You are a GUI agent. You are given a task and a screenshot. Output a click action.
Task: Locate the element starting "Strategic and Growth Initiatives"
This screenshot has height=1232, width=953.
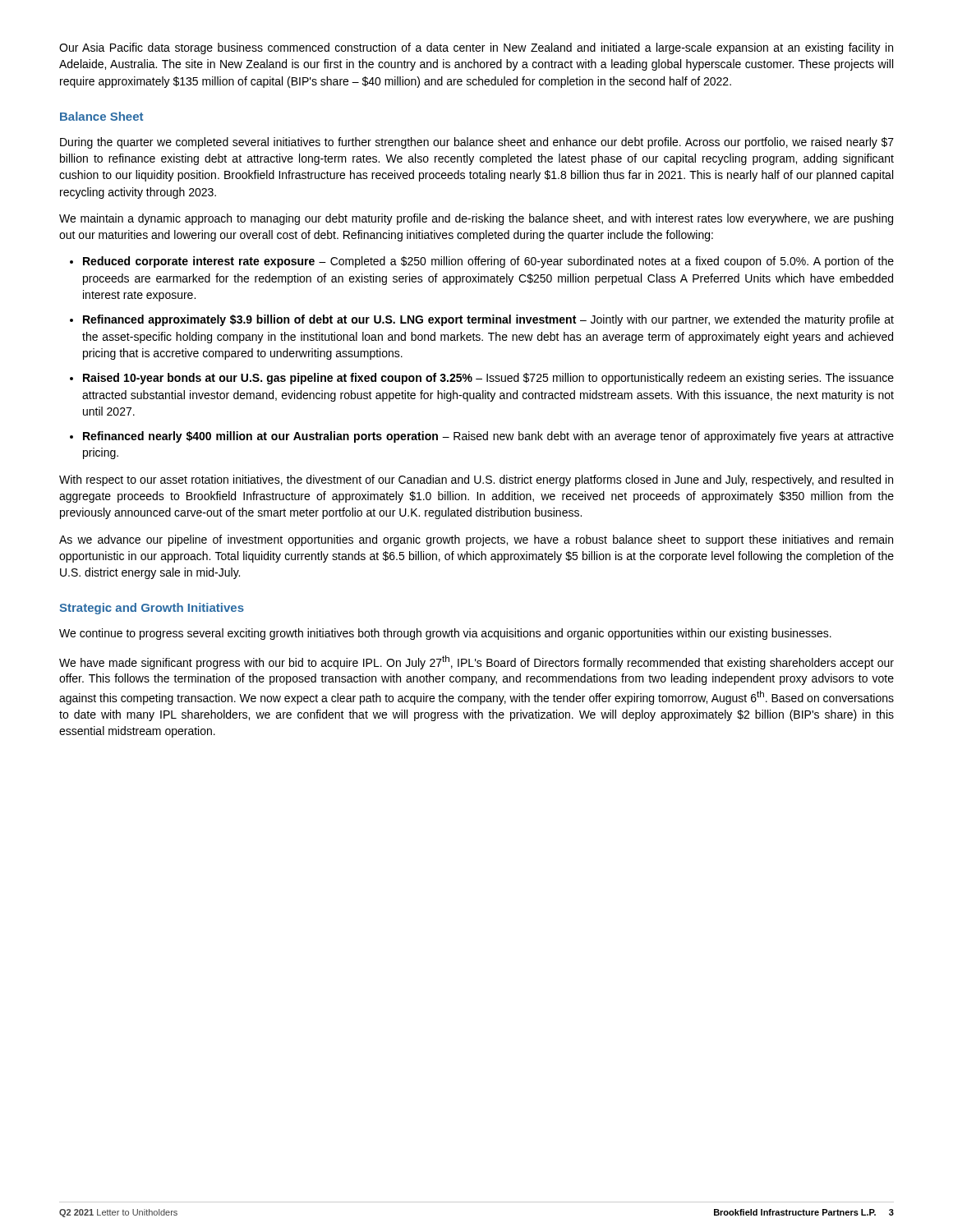click(152, 609)
